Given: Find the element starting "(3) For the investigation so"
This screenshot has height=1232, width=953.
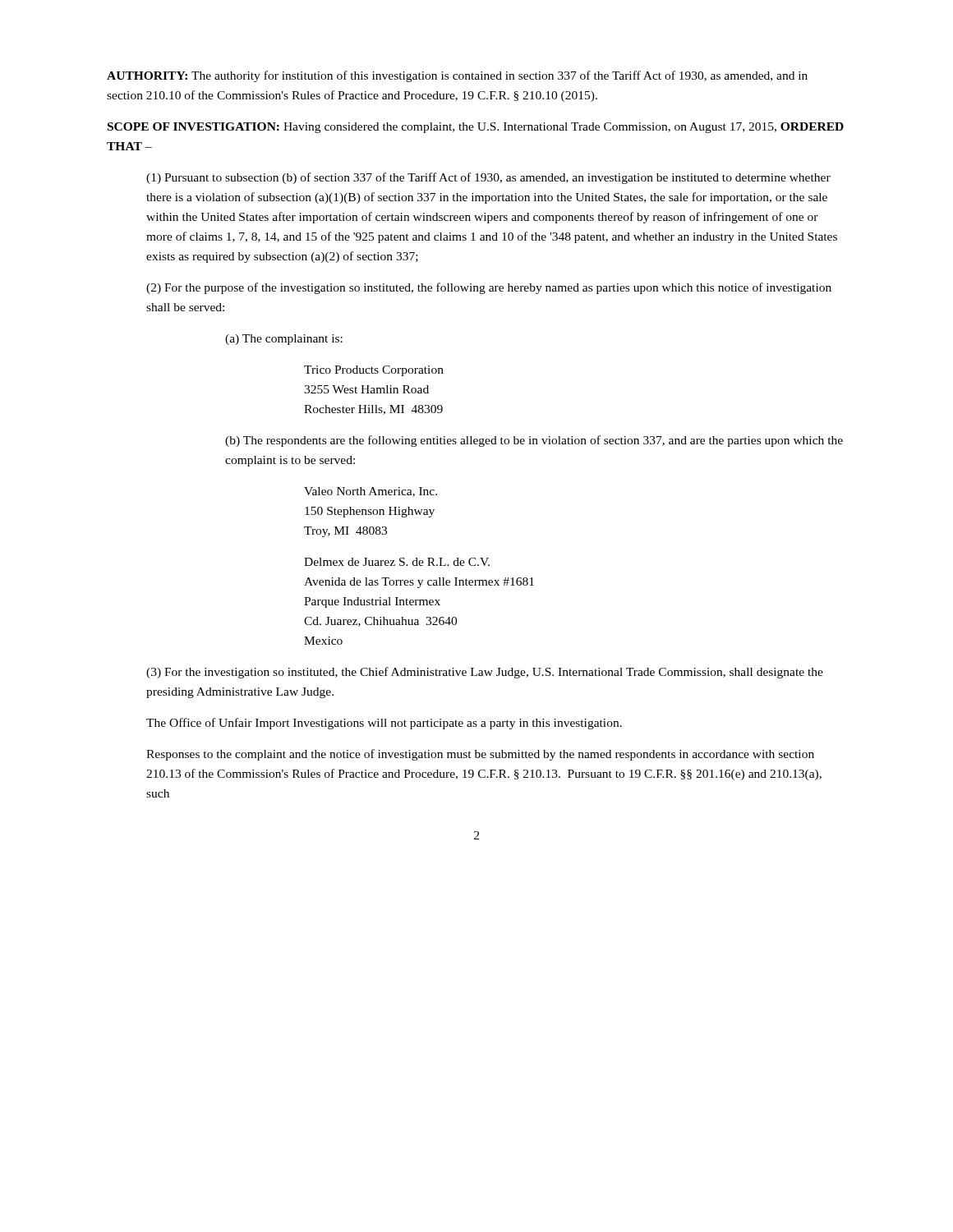Looking at the screenshot, I should (496, 682).
